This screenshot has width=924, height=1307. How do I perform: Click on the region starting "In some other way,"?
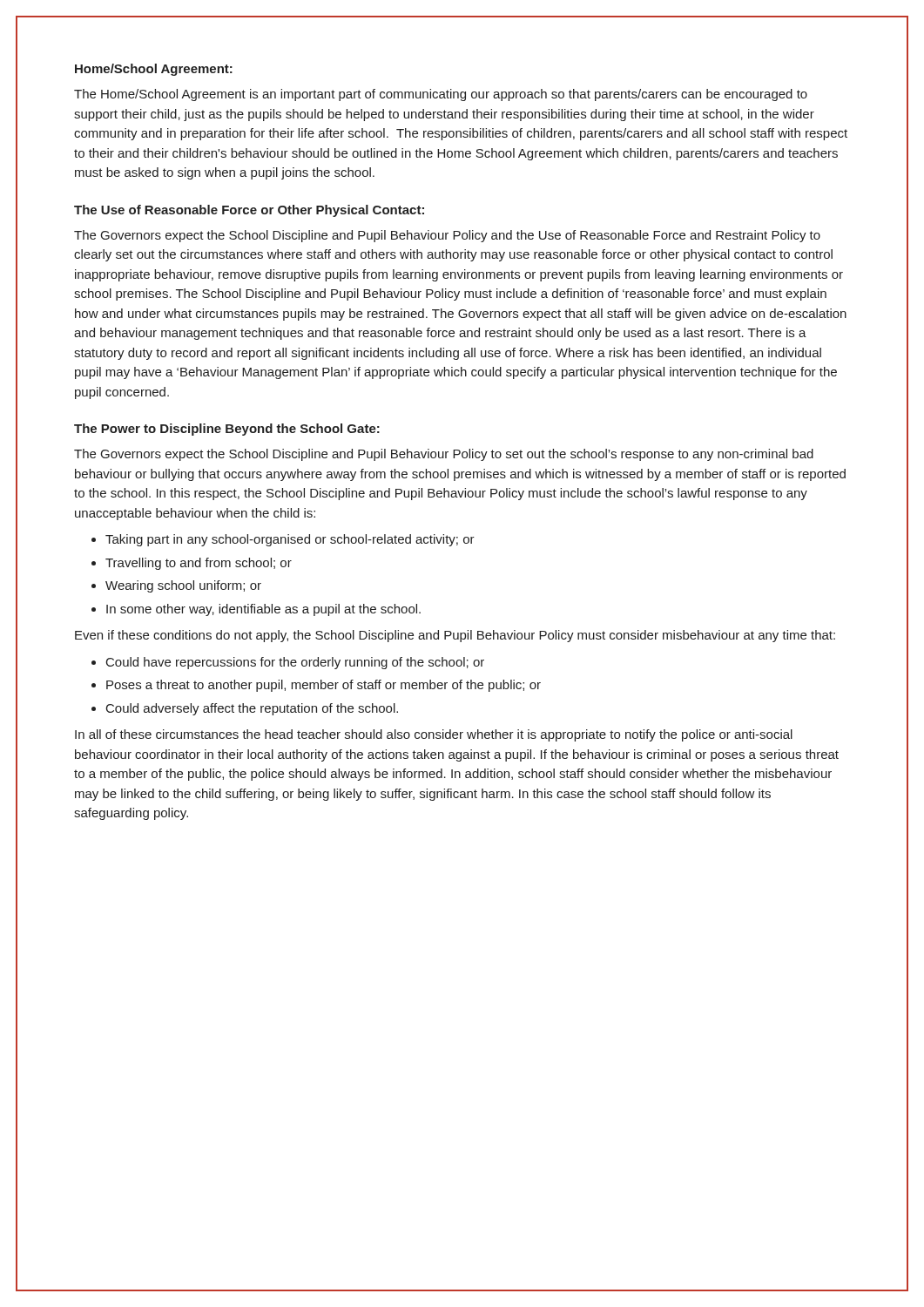pos(264,608)
